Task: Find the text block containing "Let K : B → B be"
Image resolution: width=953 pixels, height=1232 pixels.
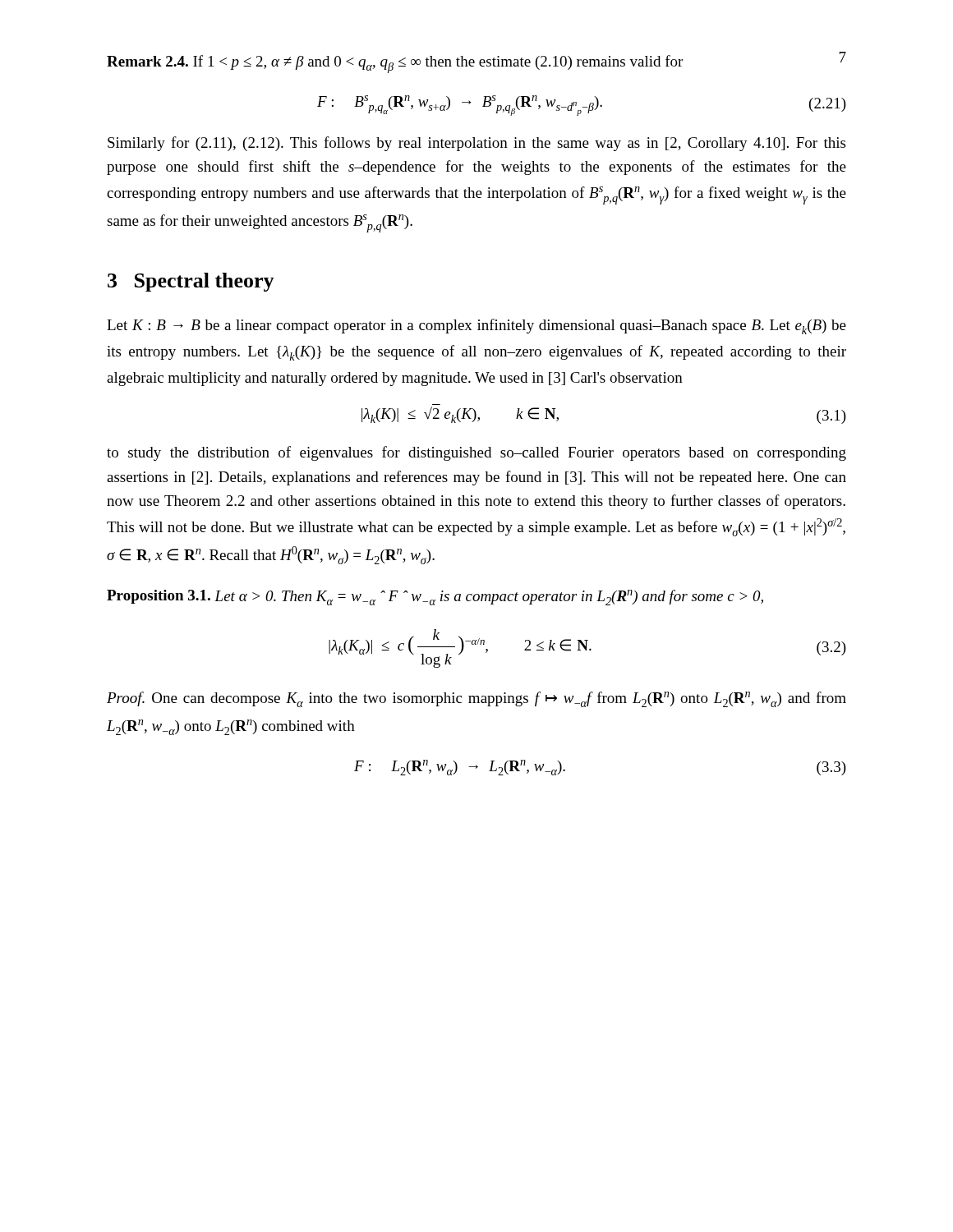Action: point(476,351)
